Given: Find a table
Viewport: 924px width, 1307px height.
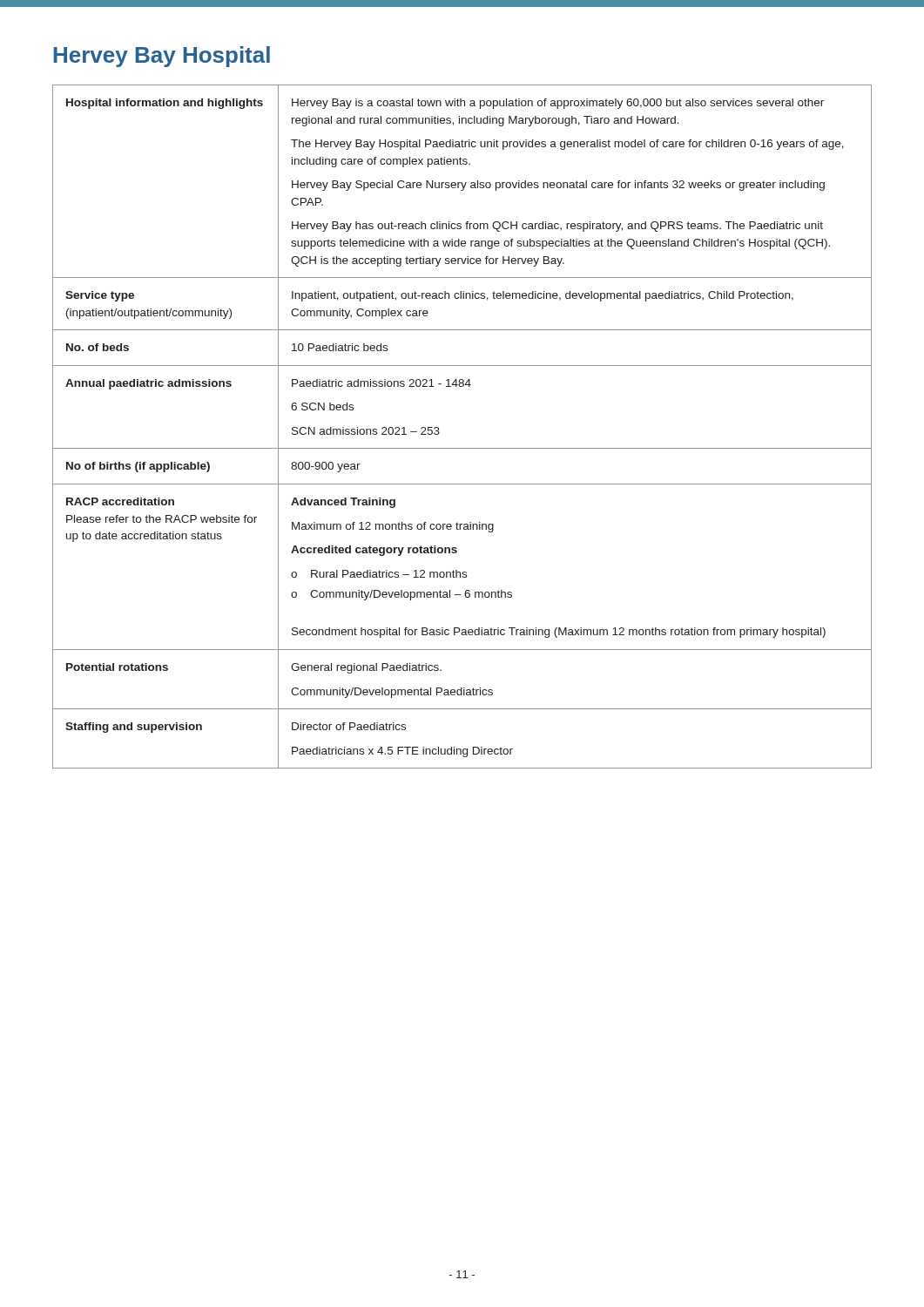Looking at the screenshot, I should [x=462, y=427].
